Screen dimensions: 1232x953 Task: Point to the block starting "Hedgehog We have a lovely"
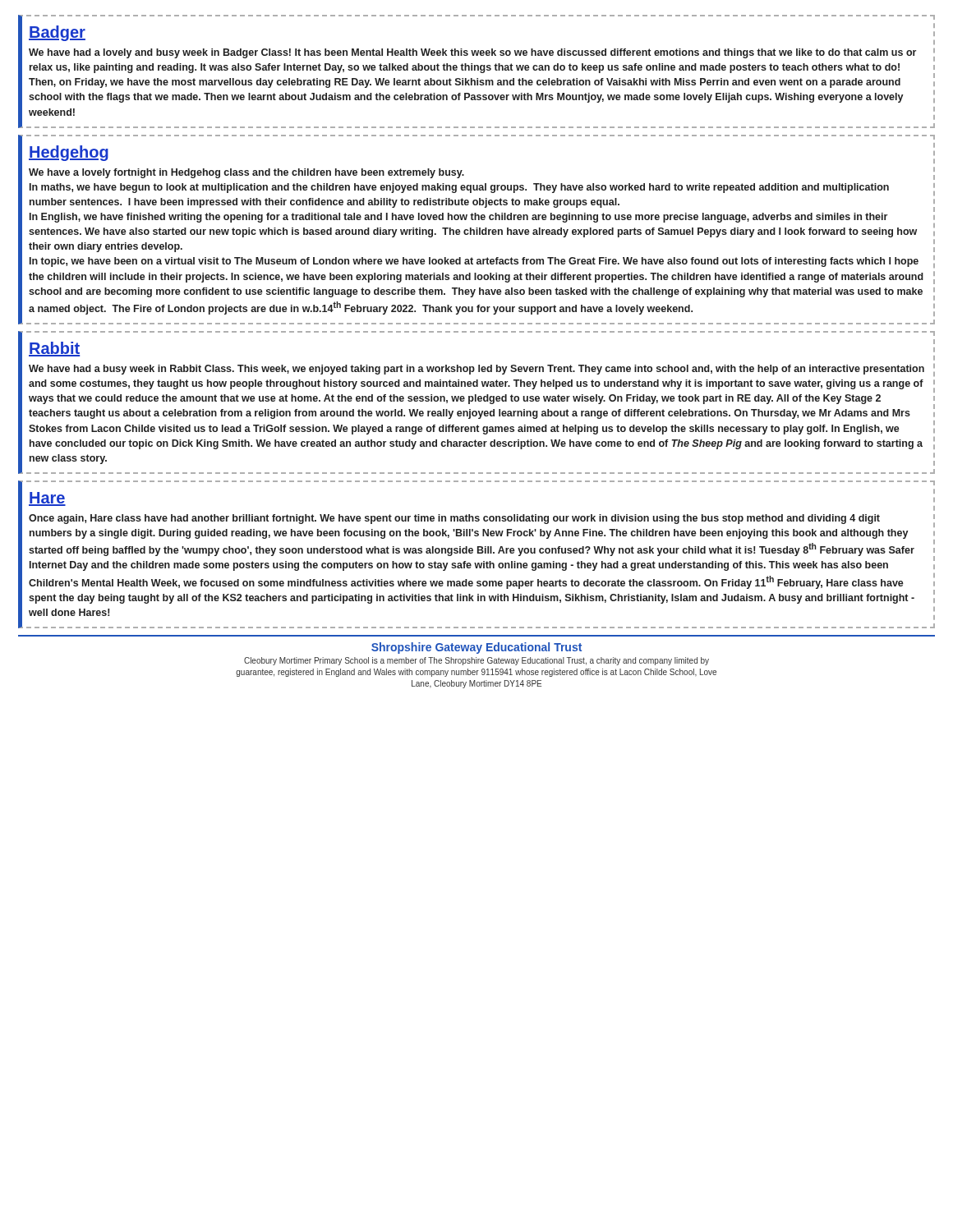coord(477,229)
